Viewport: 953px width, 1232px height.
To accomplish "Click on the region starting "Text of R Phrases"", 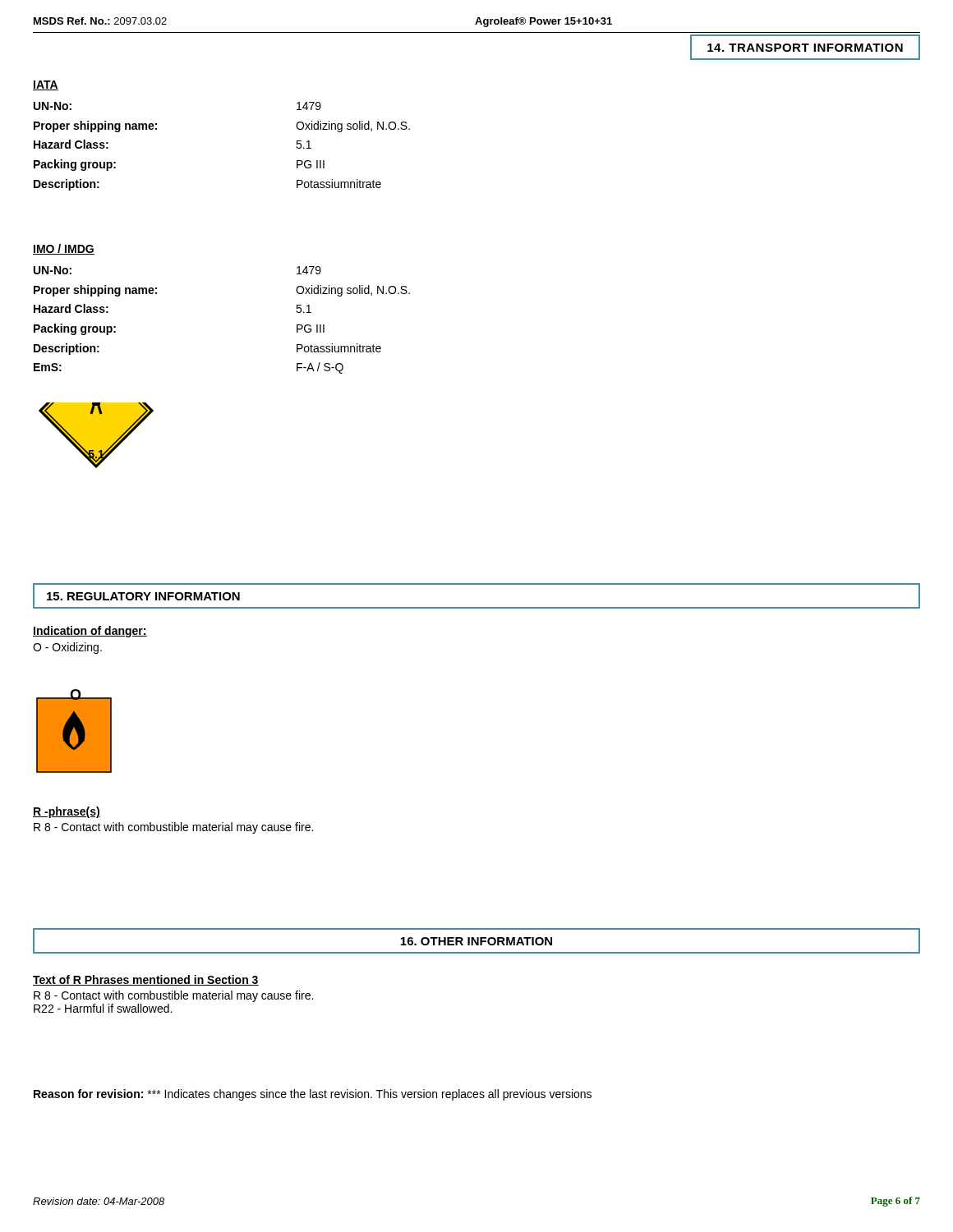I will tap(173, 994).
